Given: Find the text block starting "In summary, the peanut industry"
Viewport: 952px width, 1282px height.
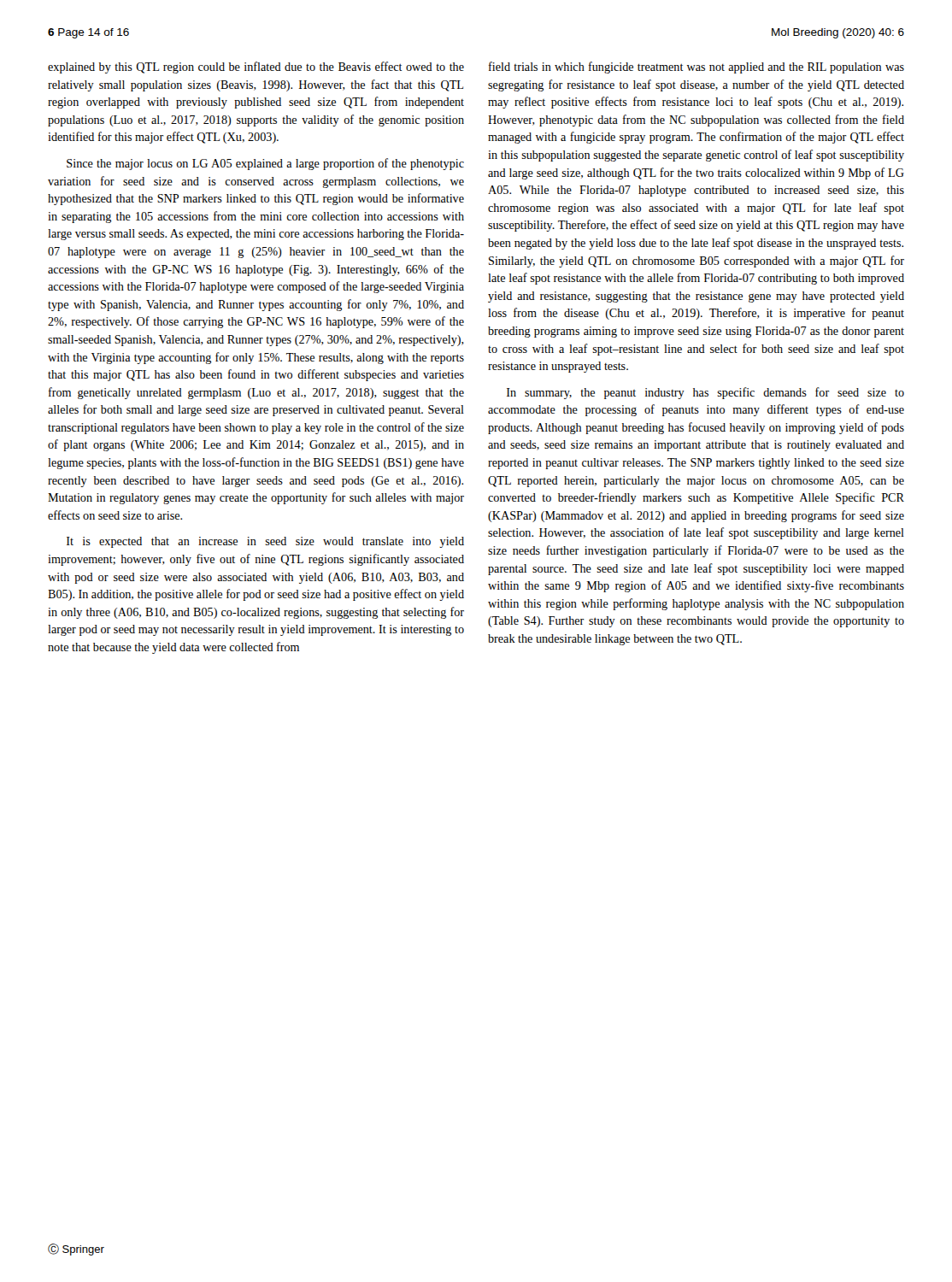Looking at the screenshot, I should (x=696, y=515).
